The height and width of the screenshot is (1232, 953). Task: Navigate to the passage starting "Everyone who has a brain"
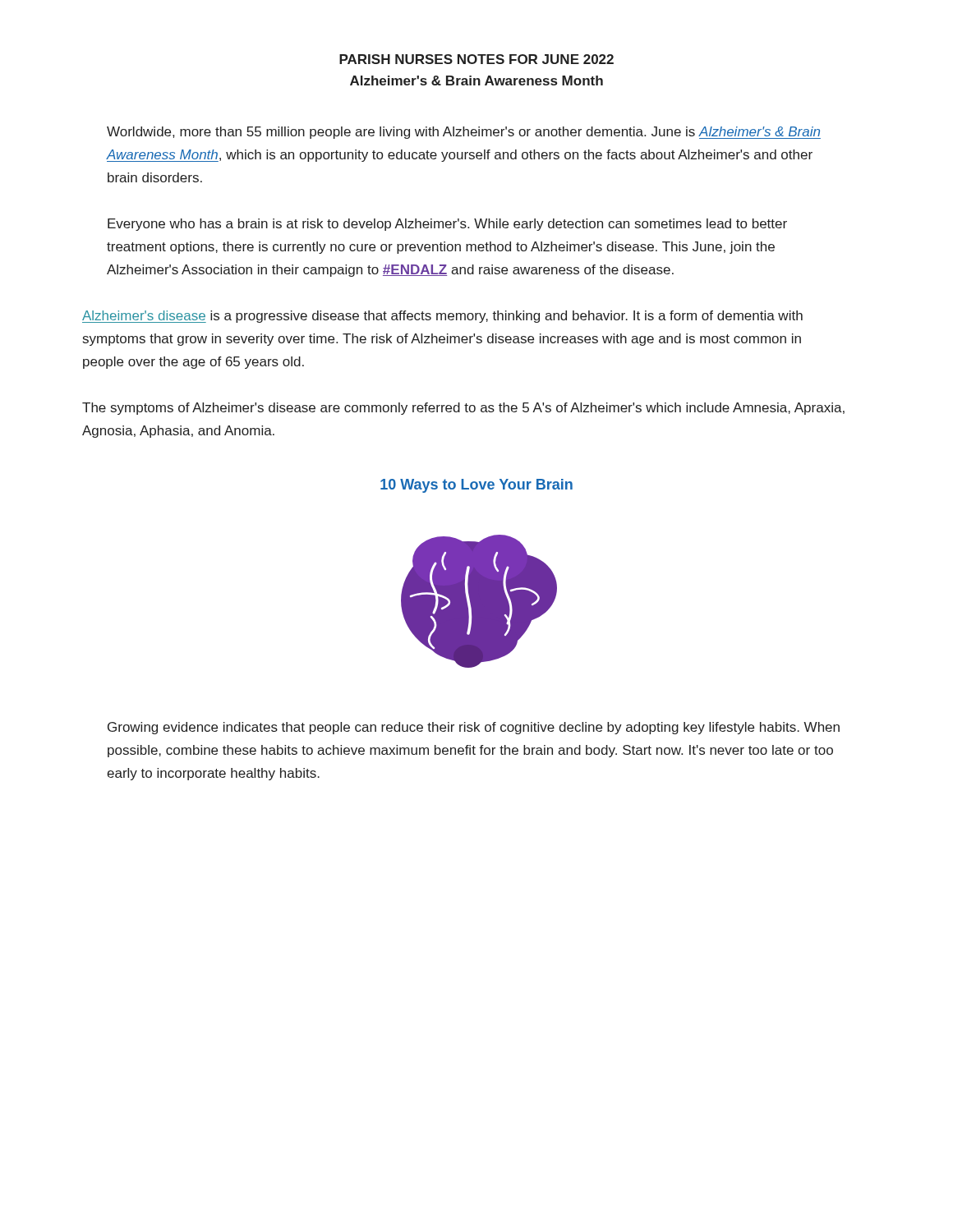[x=476, y=247]
